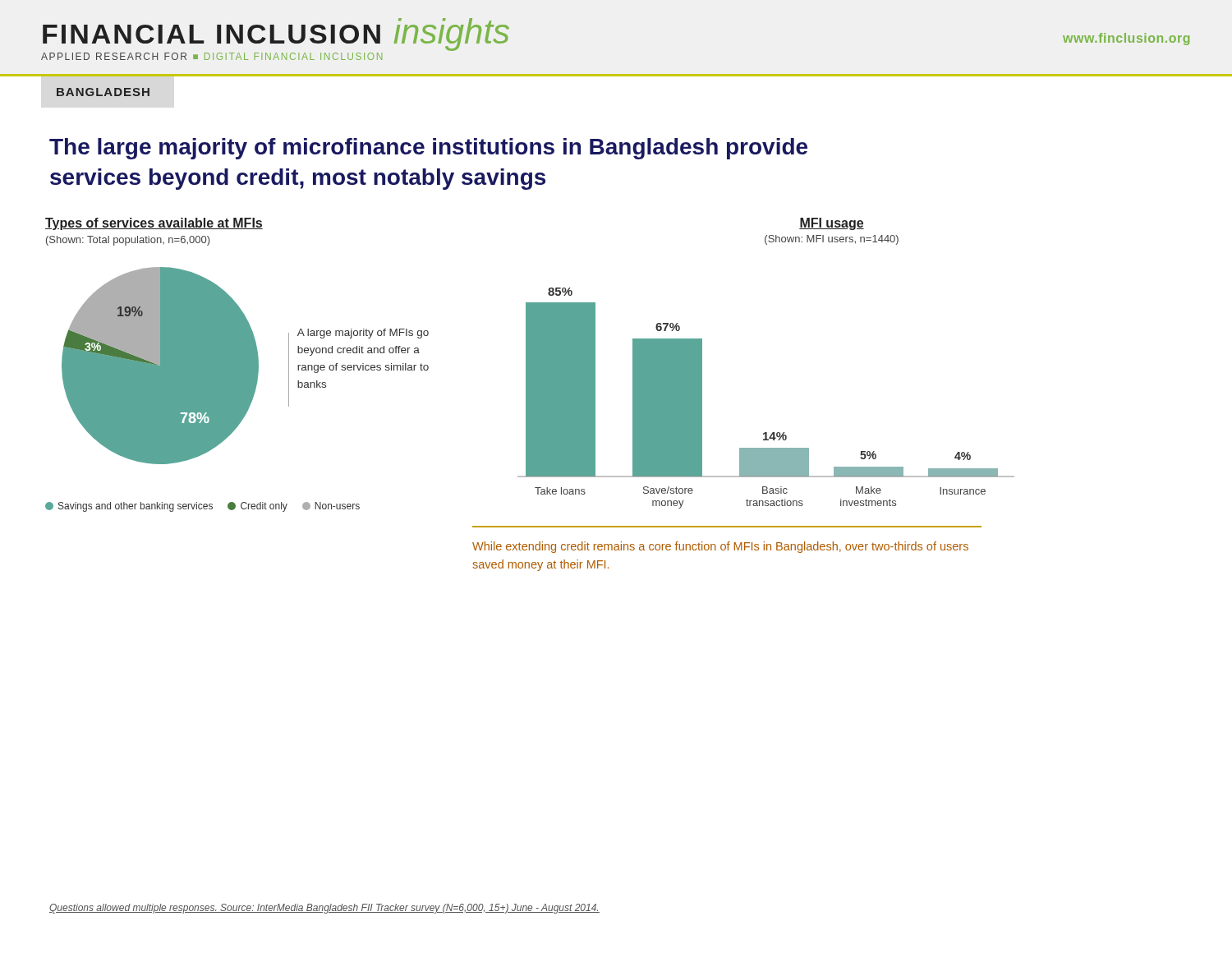Find the block on this page that starts "(Shown: MFI users,"

click(832, 239)
